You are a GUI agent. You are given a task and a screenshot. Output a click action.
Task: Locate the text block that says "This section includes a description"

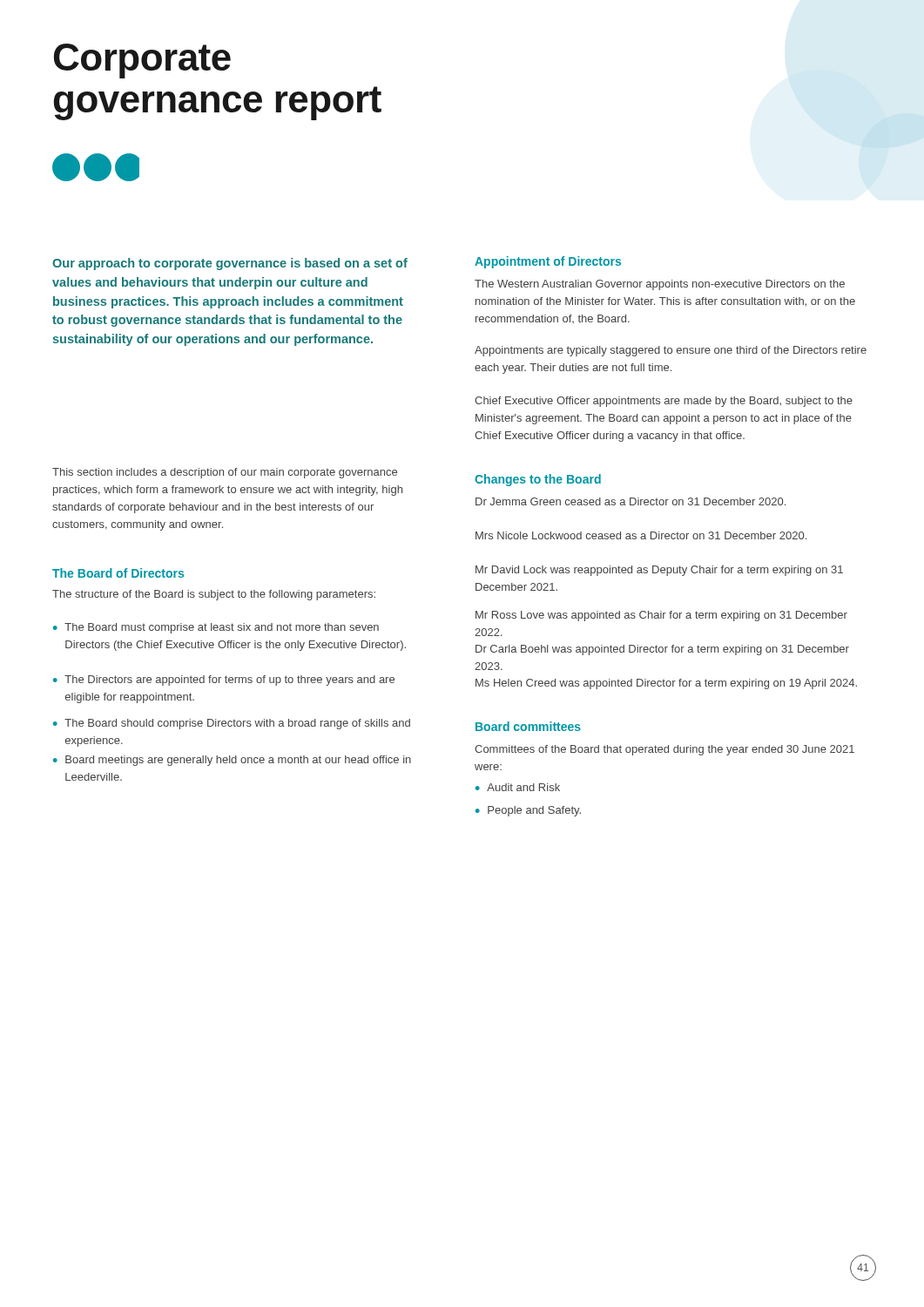(x=228, y=498)
